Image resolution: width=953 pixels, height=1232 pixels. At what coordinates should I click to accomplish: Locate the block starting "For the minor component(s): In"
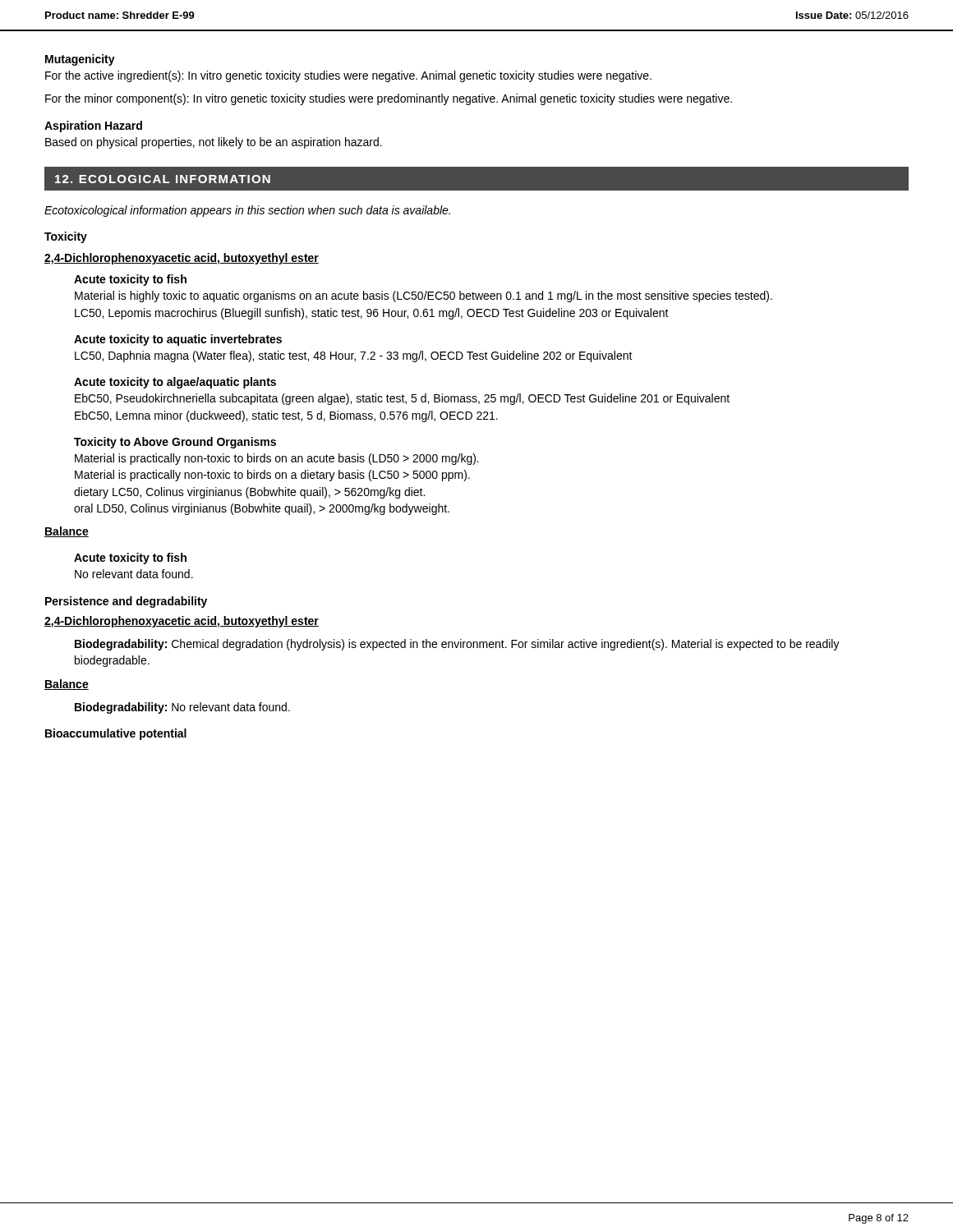coord(476,99)
